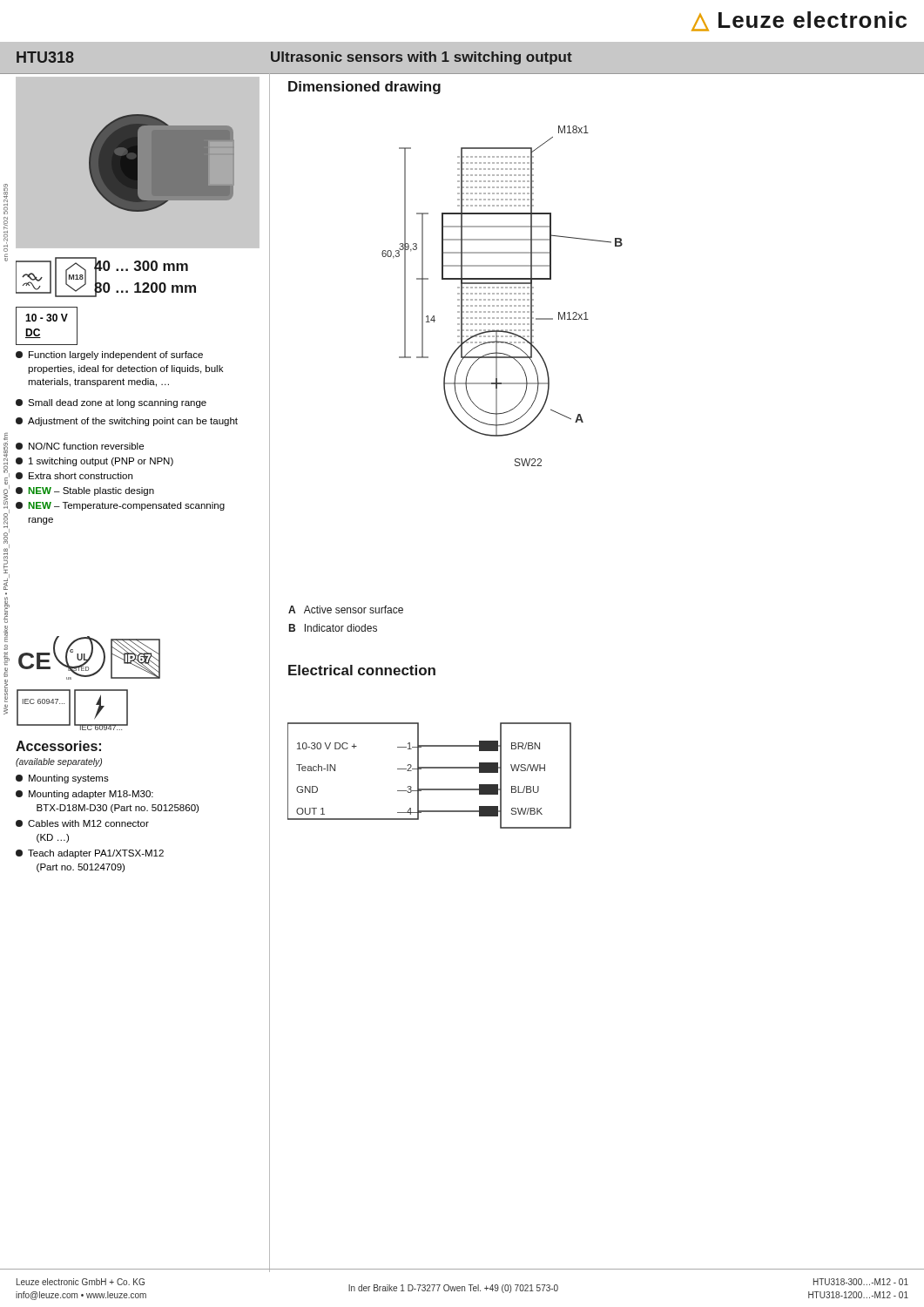Select the text block starting "Extra short construction"

(x=74, y=476)
